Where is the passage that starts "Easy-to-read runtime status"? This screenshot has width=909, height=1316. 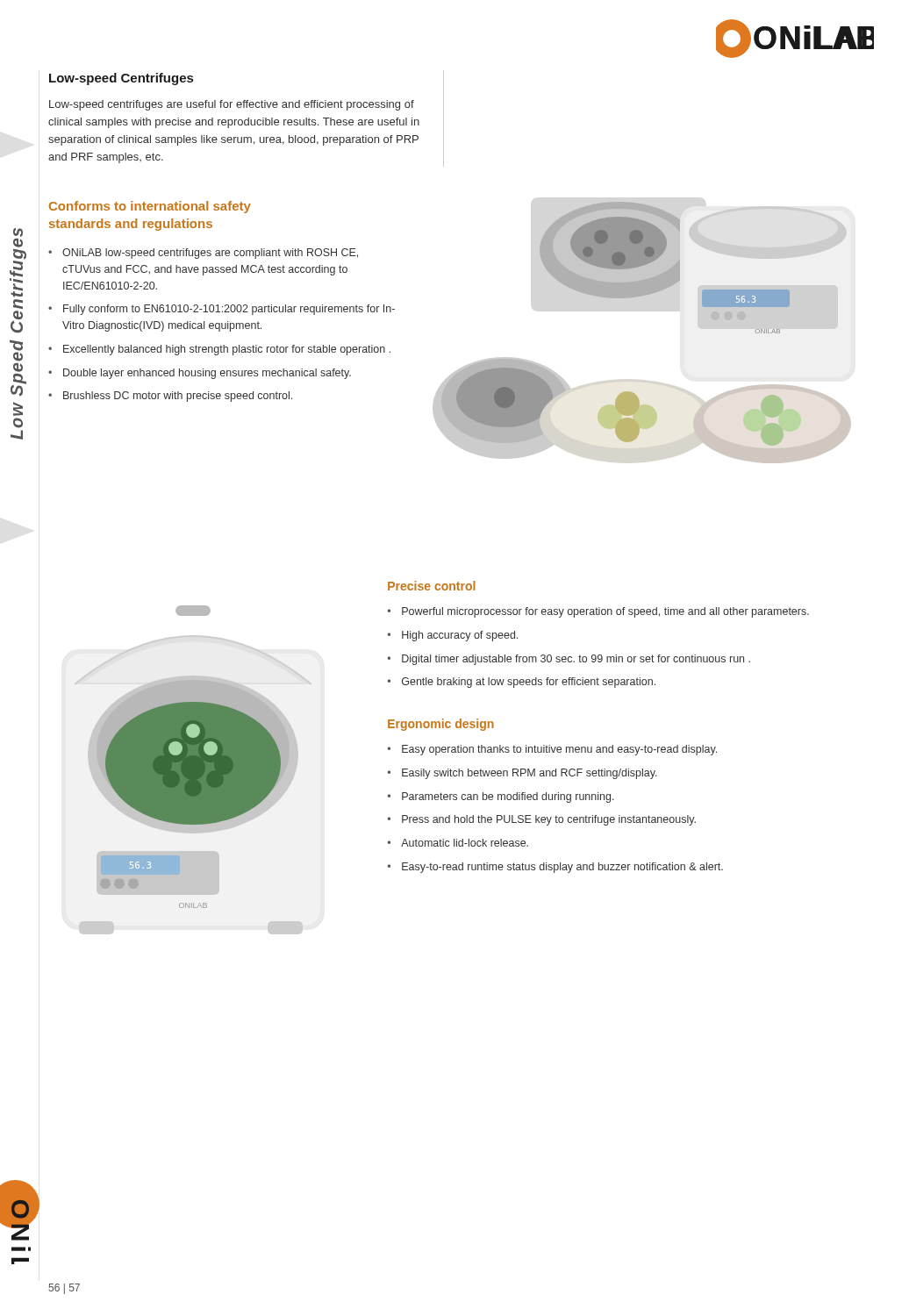click(562, 867)
